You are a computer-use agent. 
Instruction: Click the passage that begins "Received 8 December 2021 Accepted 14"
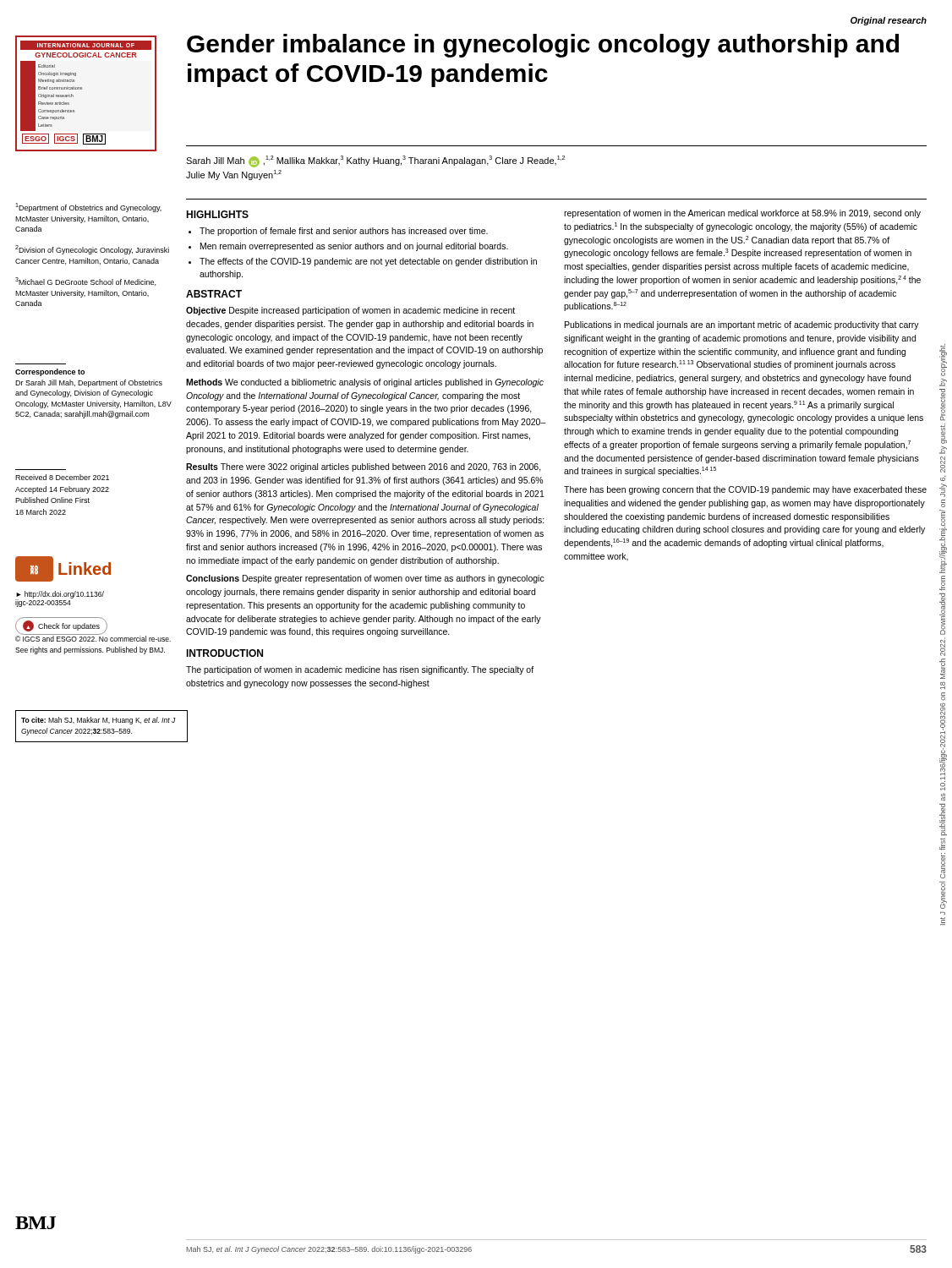click(62, 493)
